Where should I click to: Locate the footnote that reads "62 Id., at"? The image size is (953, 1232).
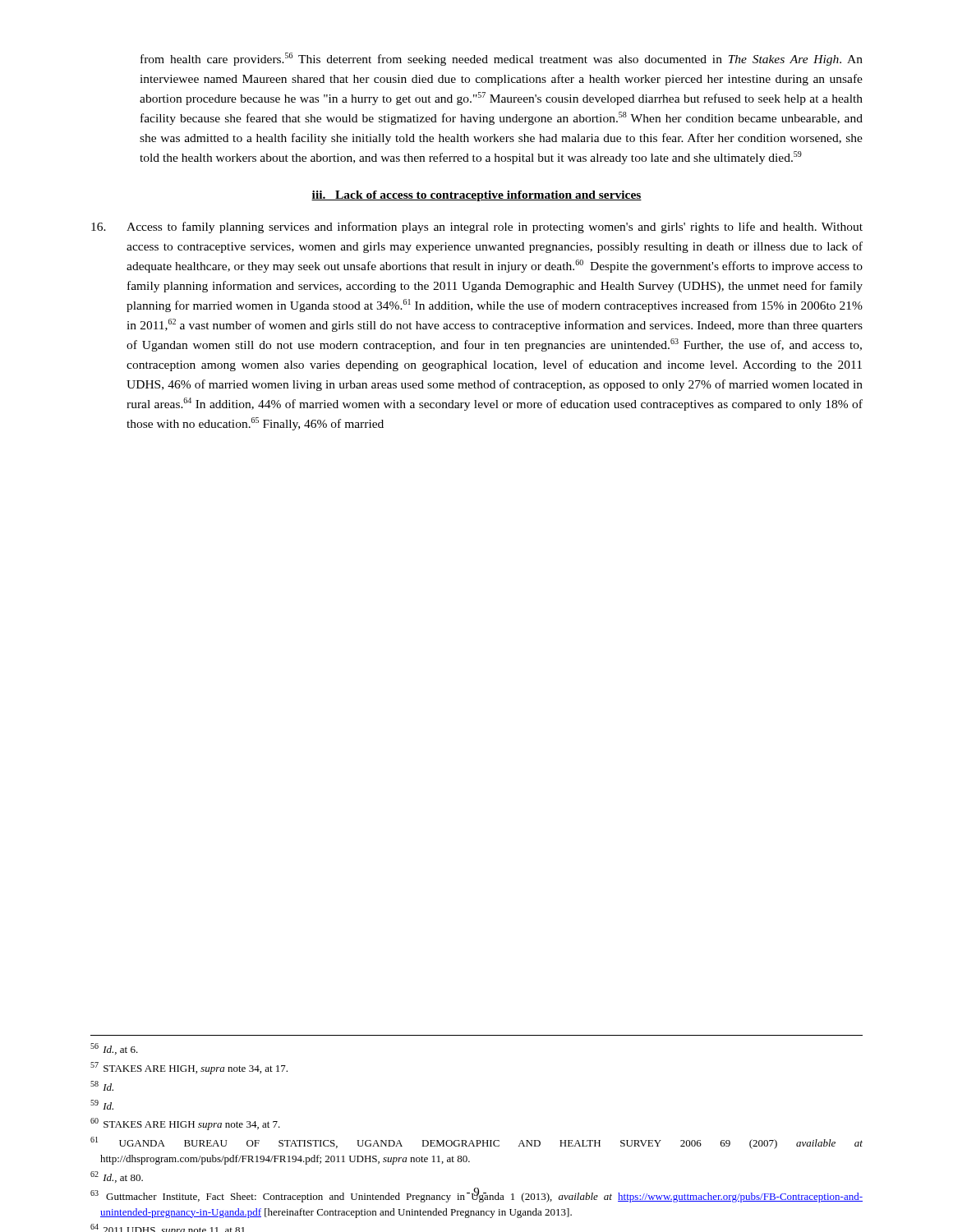tap(476, 1178)
